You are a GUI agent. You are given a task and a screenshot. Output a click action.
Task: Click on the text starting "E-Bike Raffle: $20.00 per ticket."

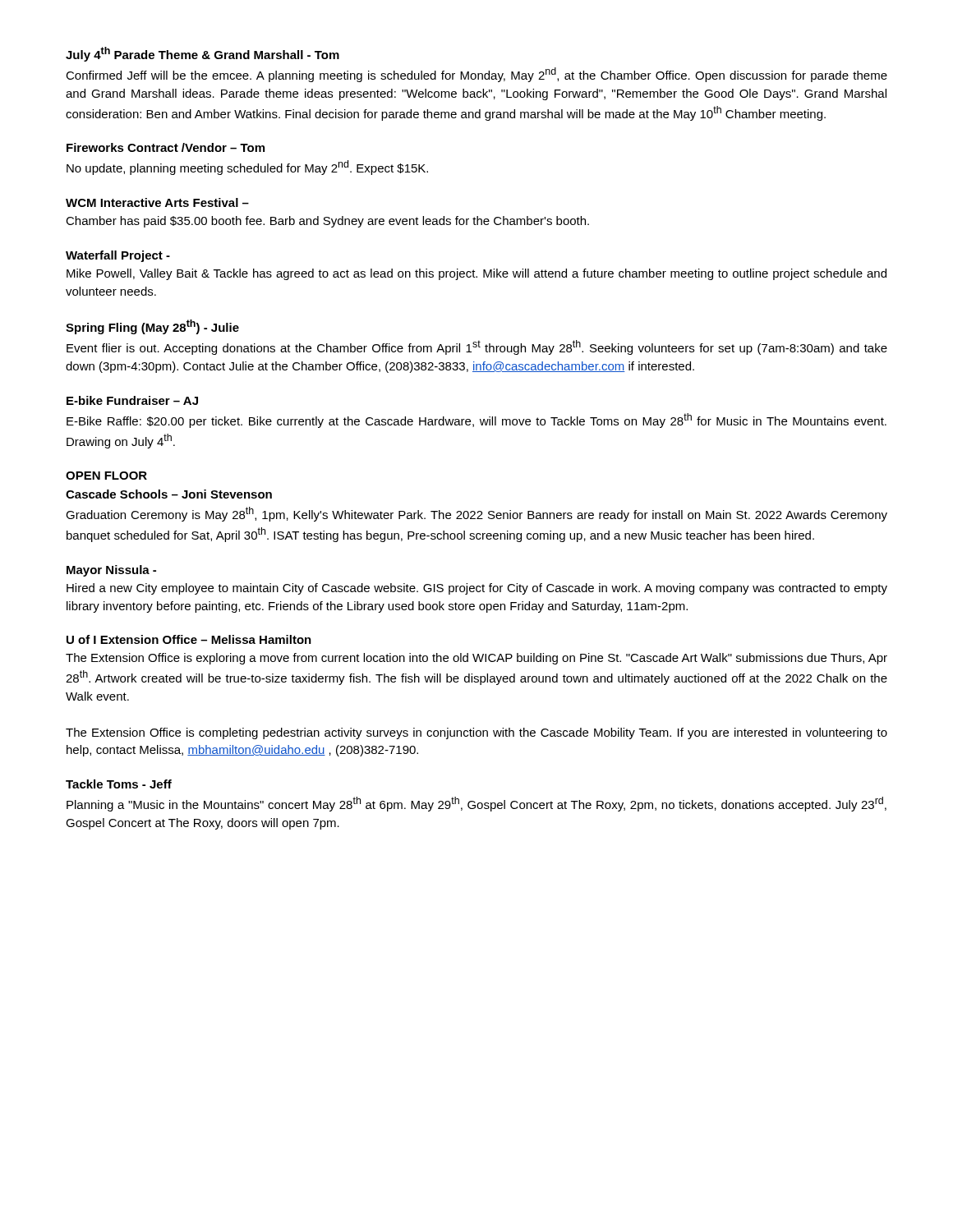click(476, 430)
